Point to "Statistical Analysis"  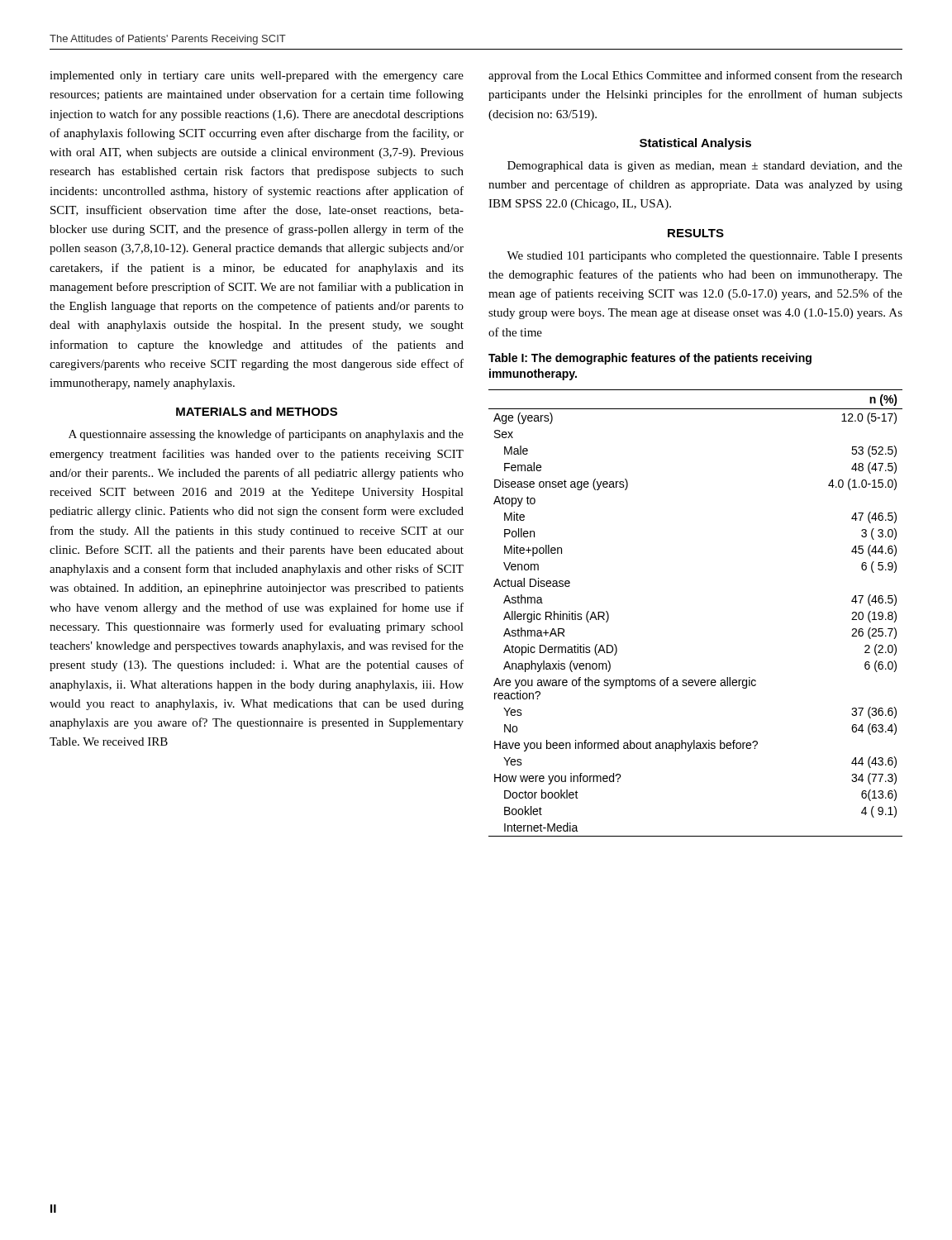(x=695, y=142)
